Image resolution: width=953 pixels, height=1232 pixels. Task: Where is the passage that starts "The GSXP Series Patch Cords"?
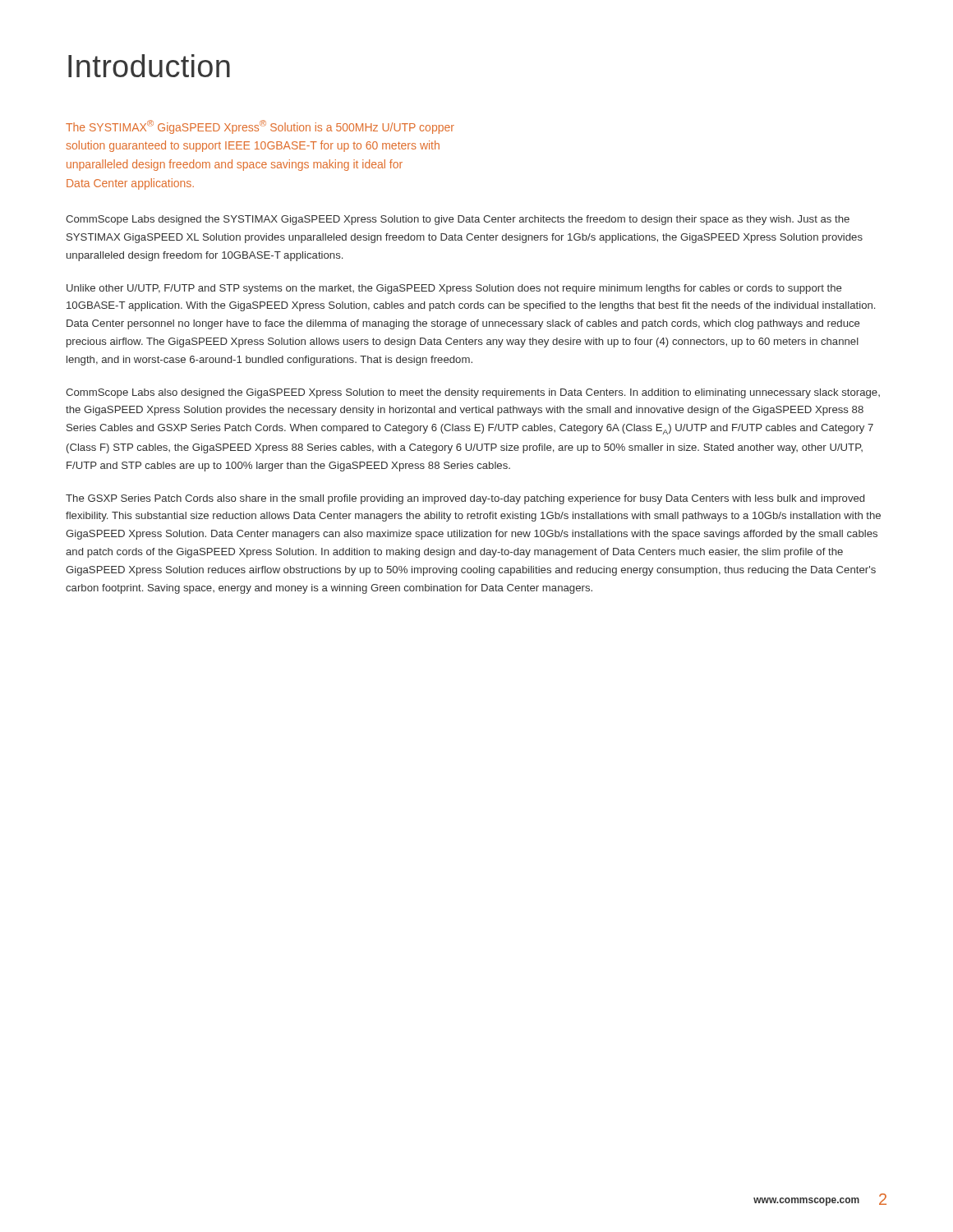tap(474, 543)
